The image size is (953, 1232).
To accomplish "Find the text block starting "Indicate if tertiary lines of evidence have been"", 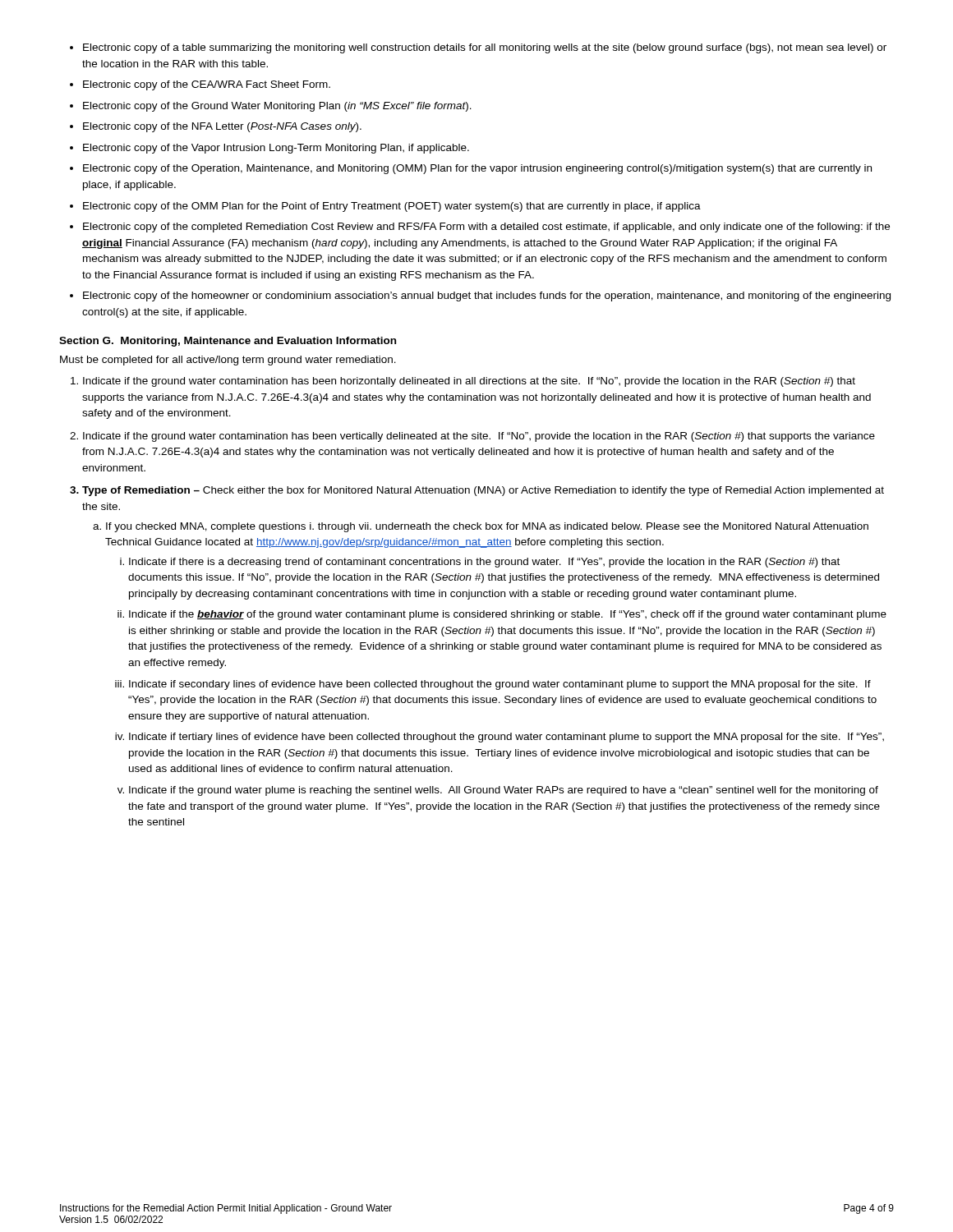I will click(511, 753).
